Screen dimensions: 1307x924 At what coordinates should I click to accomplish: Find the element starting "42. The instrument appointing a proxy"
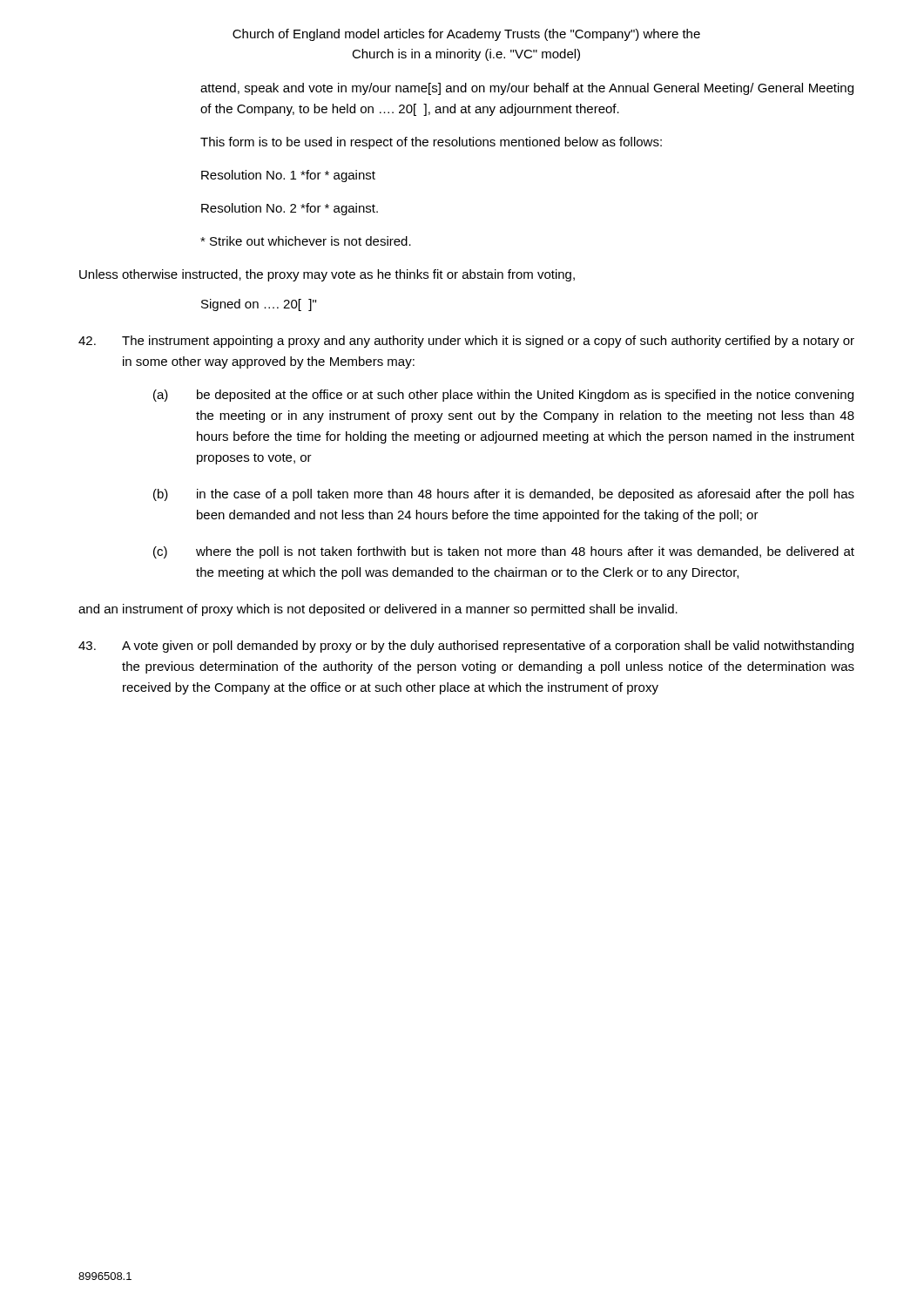coord(466,351)
